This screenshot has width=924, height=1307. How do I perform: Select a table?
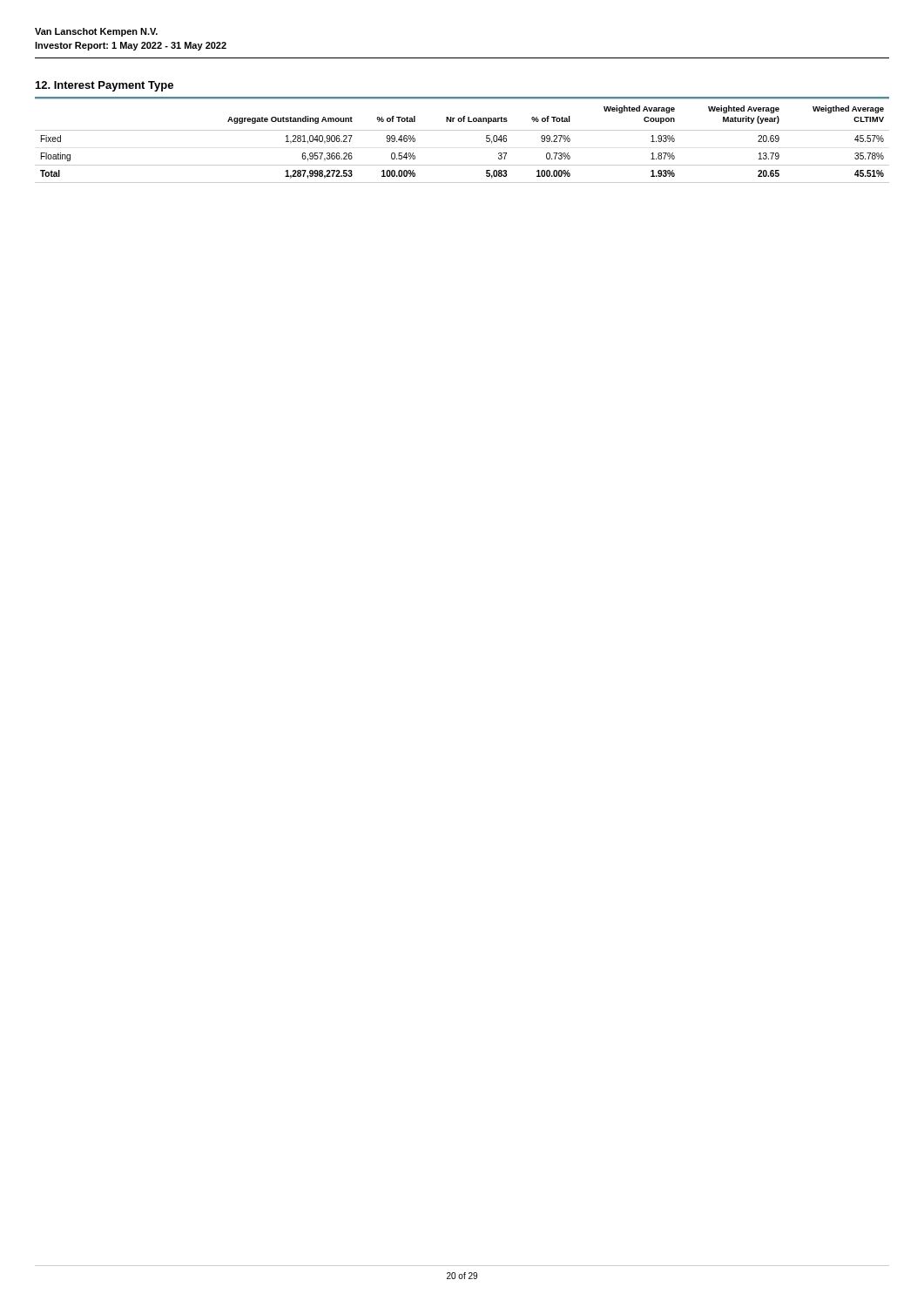pos(462,141)
